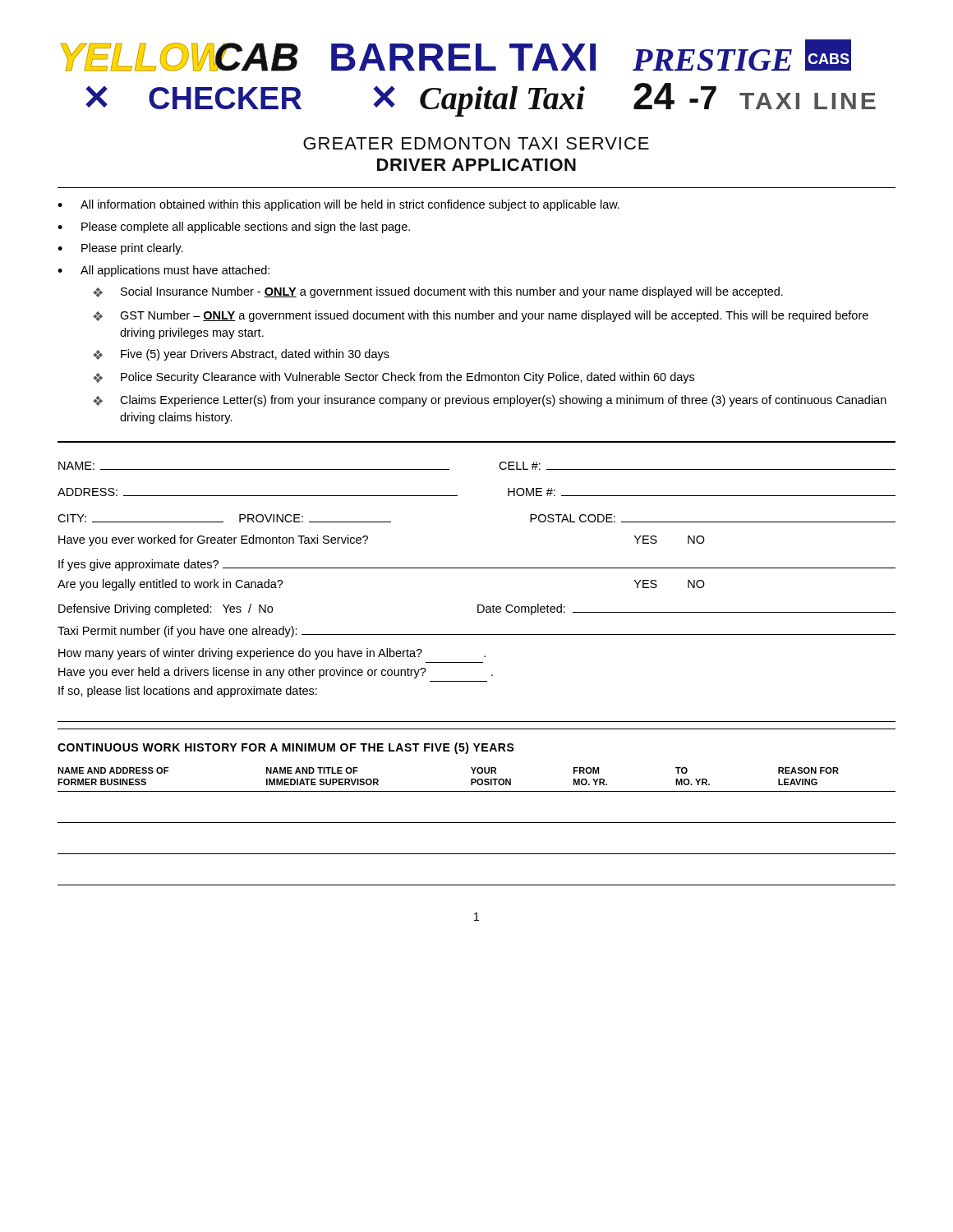The image size is (953, 1232).
Task: Locate the text starting "❖ GST Number – ONLY"
Action: point(494,324)
